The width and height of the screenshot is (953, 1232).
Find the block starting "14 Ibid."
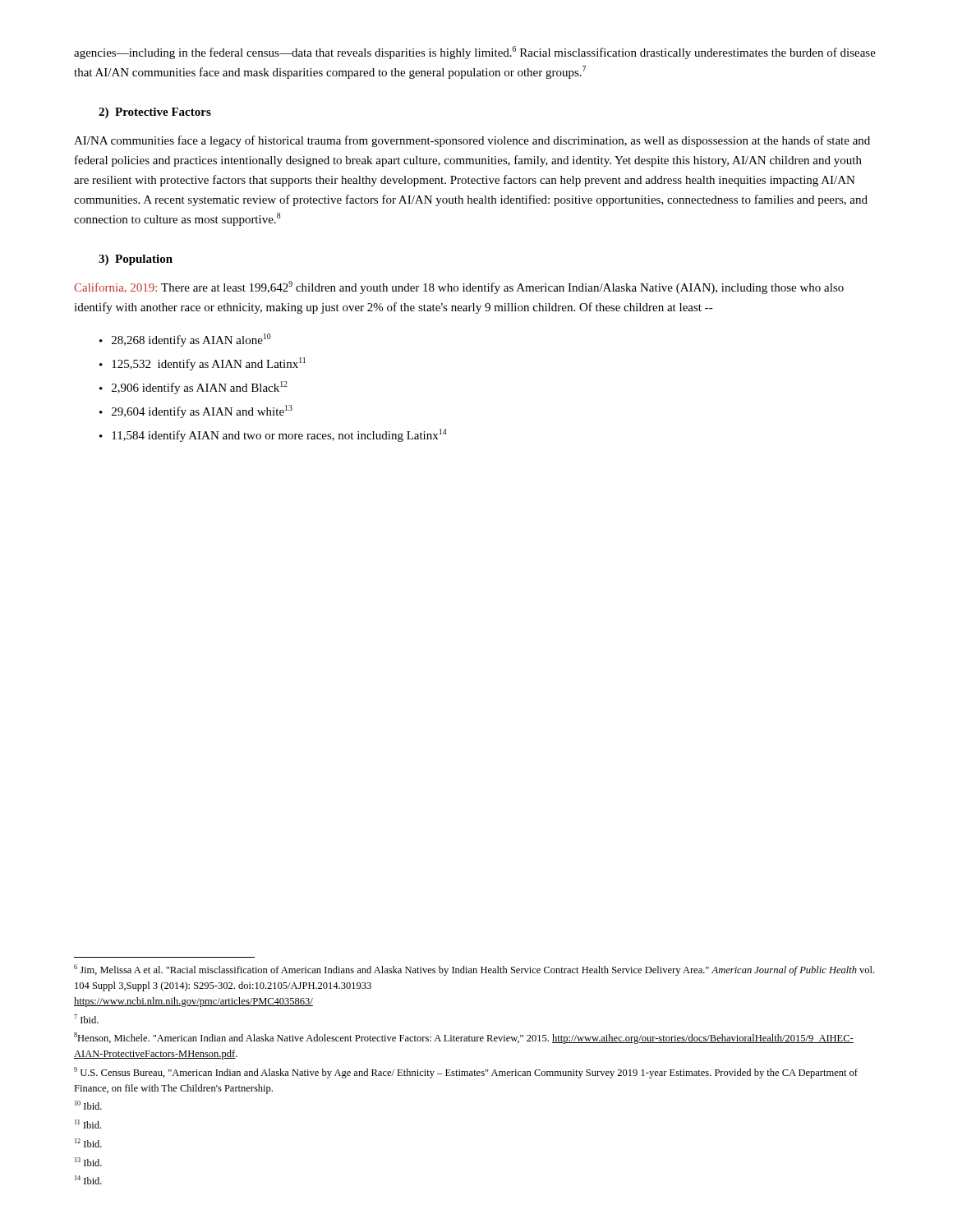[88, 1181]
